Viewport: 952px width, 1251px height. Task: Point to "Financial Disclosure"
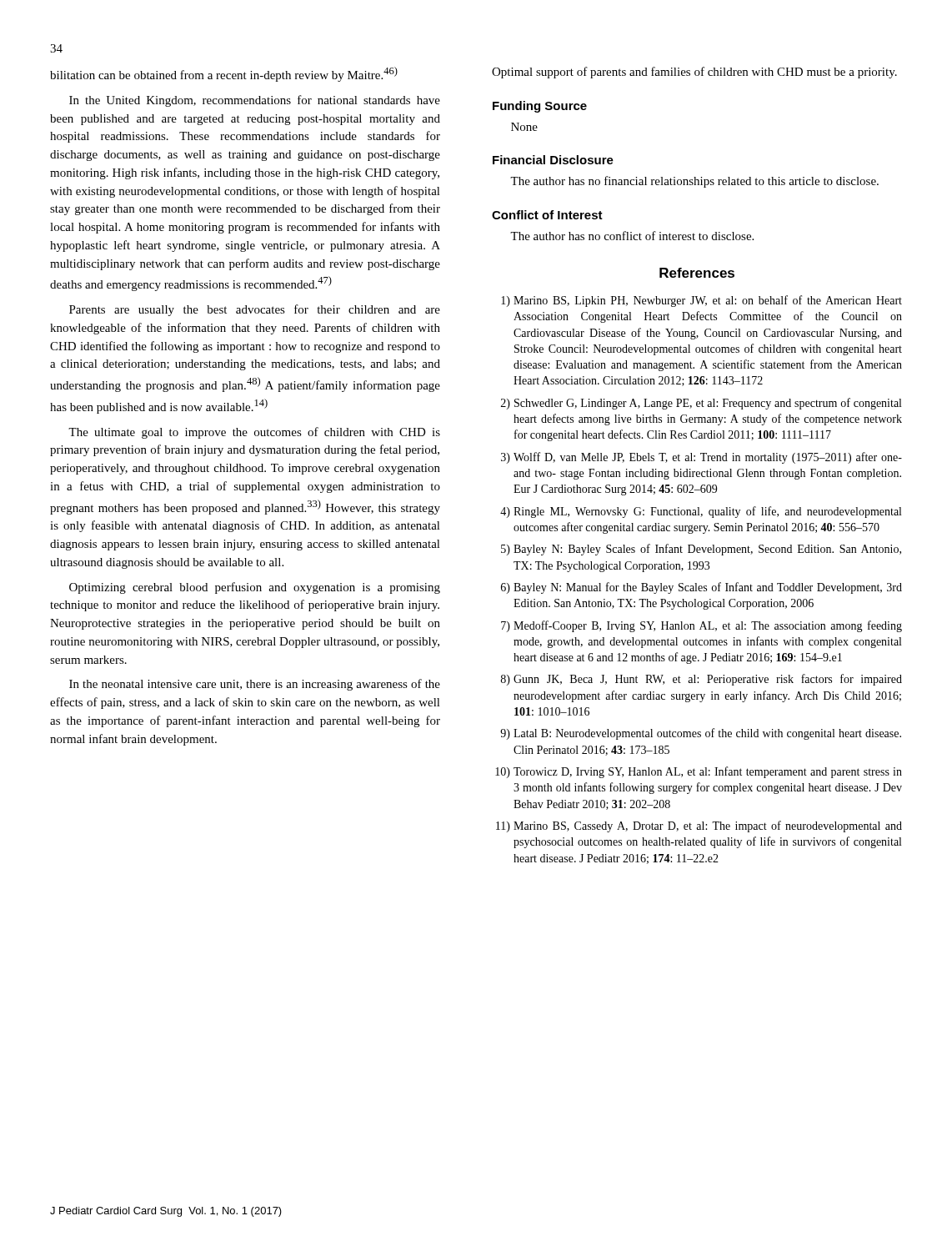click(x=553, y=160)
